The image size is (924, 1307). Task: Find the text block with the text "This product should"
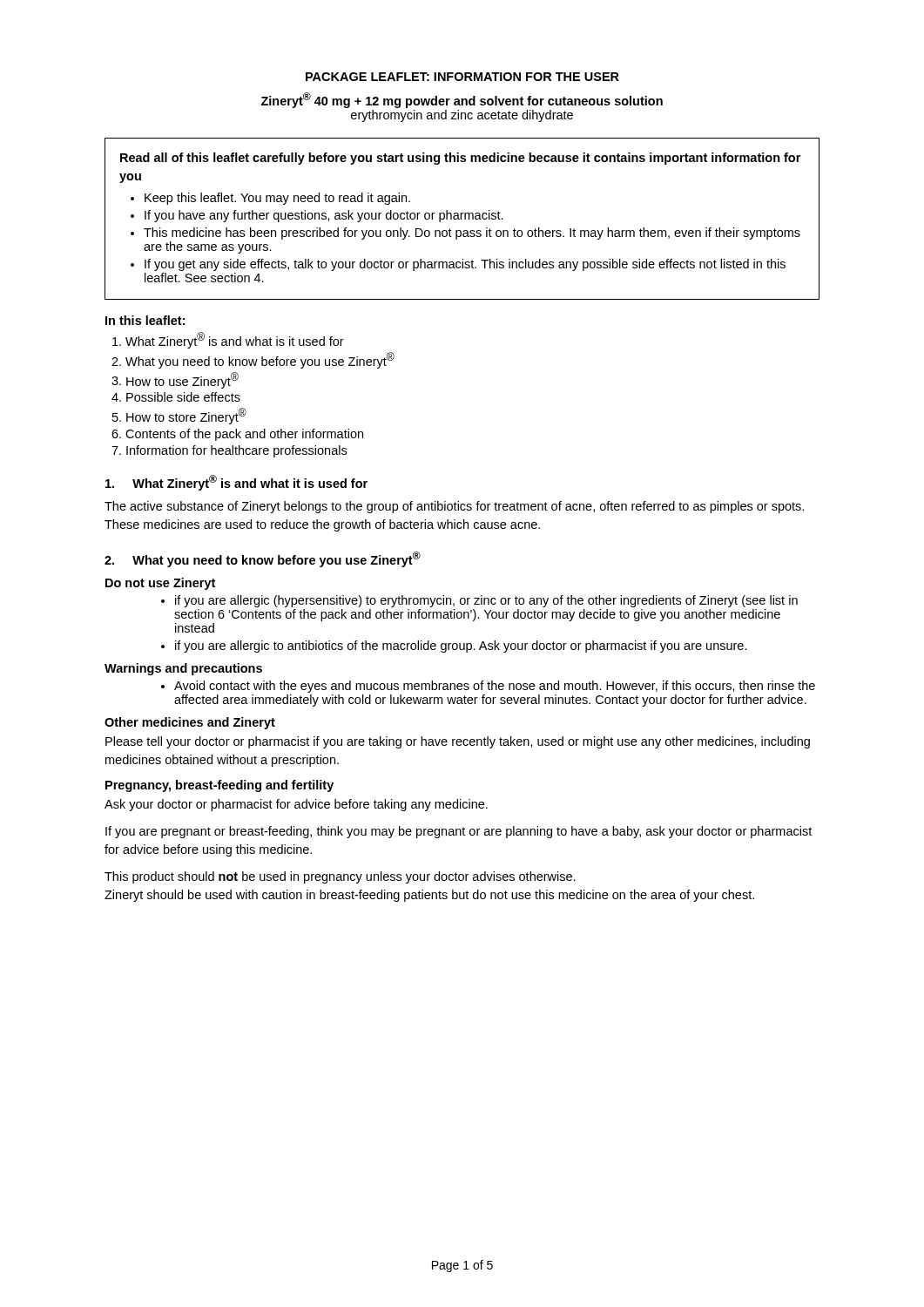click(x=462, y=886)
